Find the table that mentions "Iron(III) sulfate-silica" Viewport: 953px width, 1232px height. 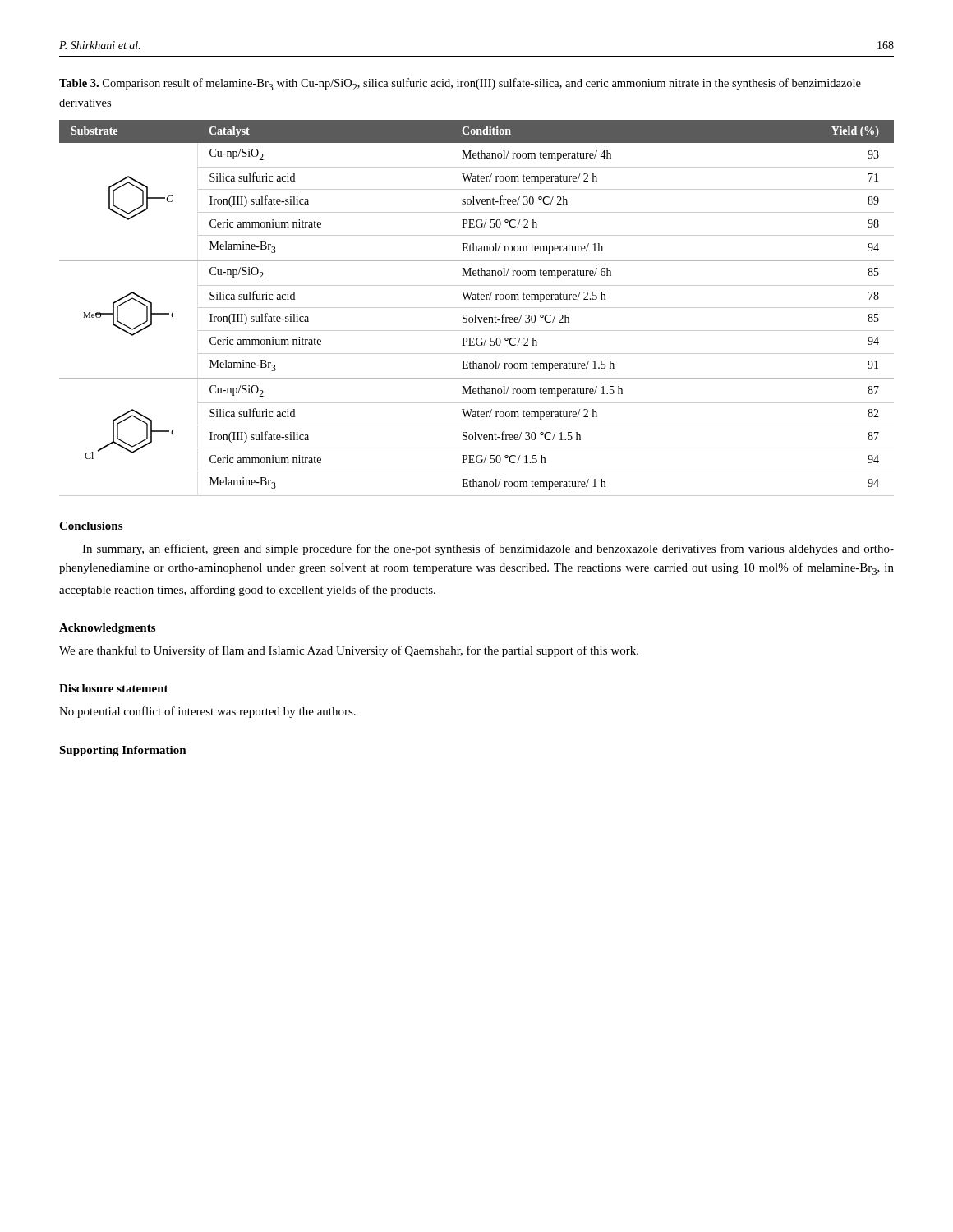tap(476, 308)
